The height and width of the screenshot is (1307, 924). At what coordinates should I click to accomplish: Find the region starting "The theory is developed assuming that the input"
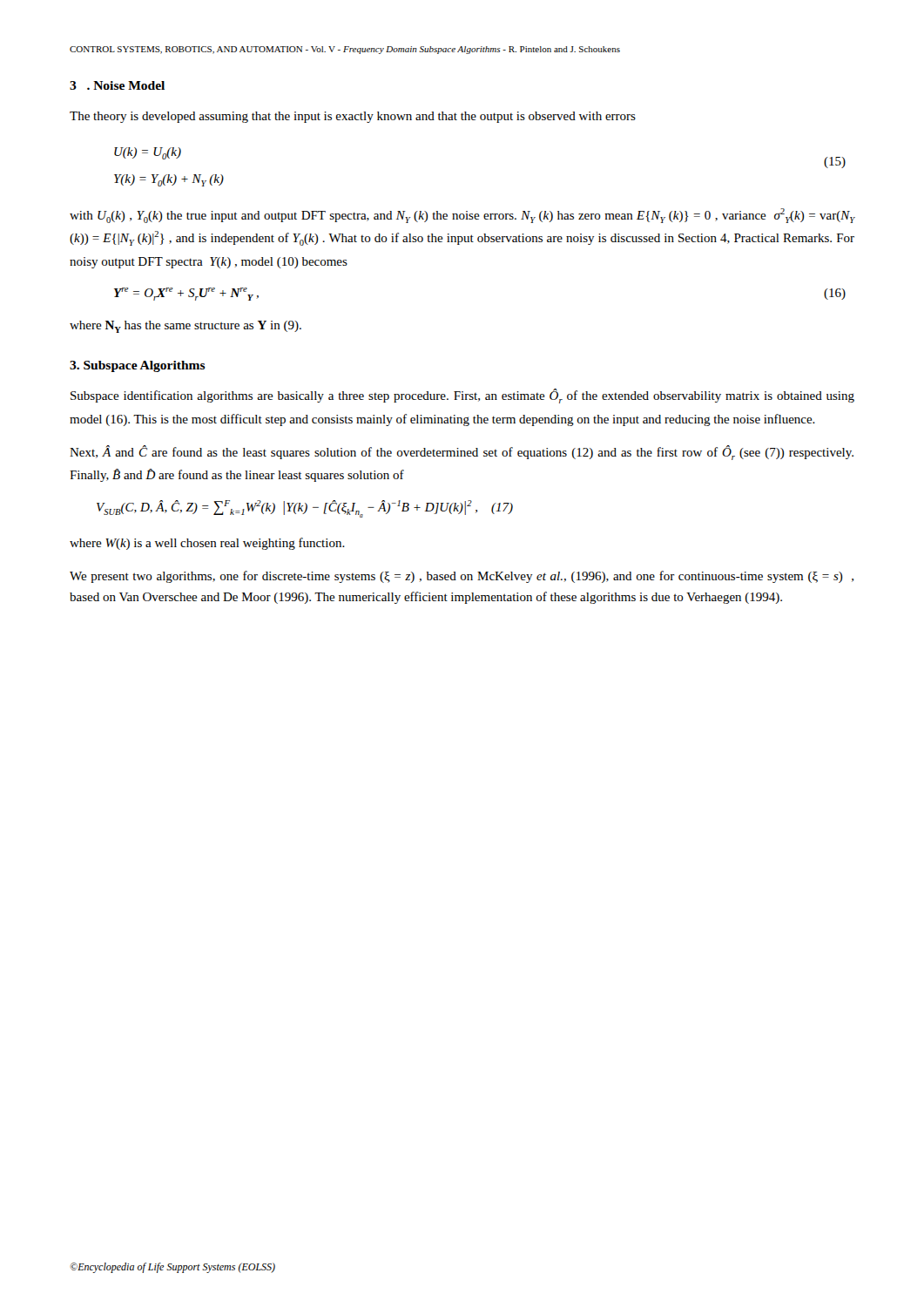tap(353, 115)
